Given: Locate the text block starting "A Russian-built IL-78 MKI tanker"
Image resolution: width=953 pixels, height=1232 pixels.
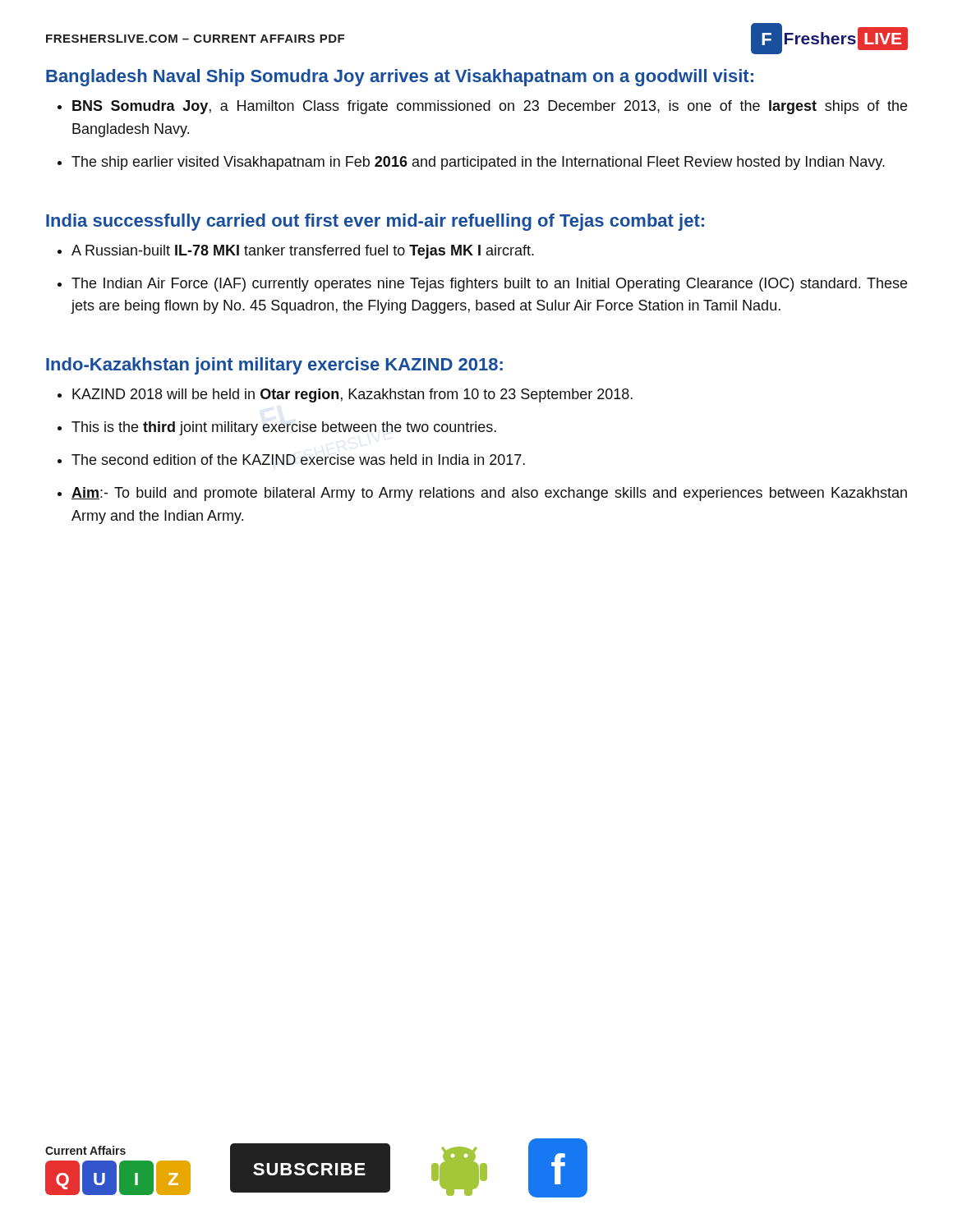Looking at the screenshot, I should (x=303, y=250).
